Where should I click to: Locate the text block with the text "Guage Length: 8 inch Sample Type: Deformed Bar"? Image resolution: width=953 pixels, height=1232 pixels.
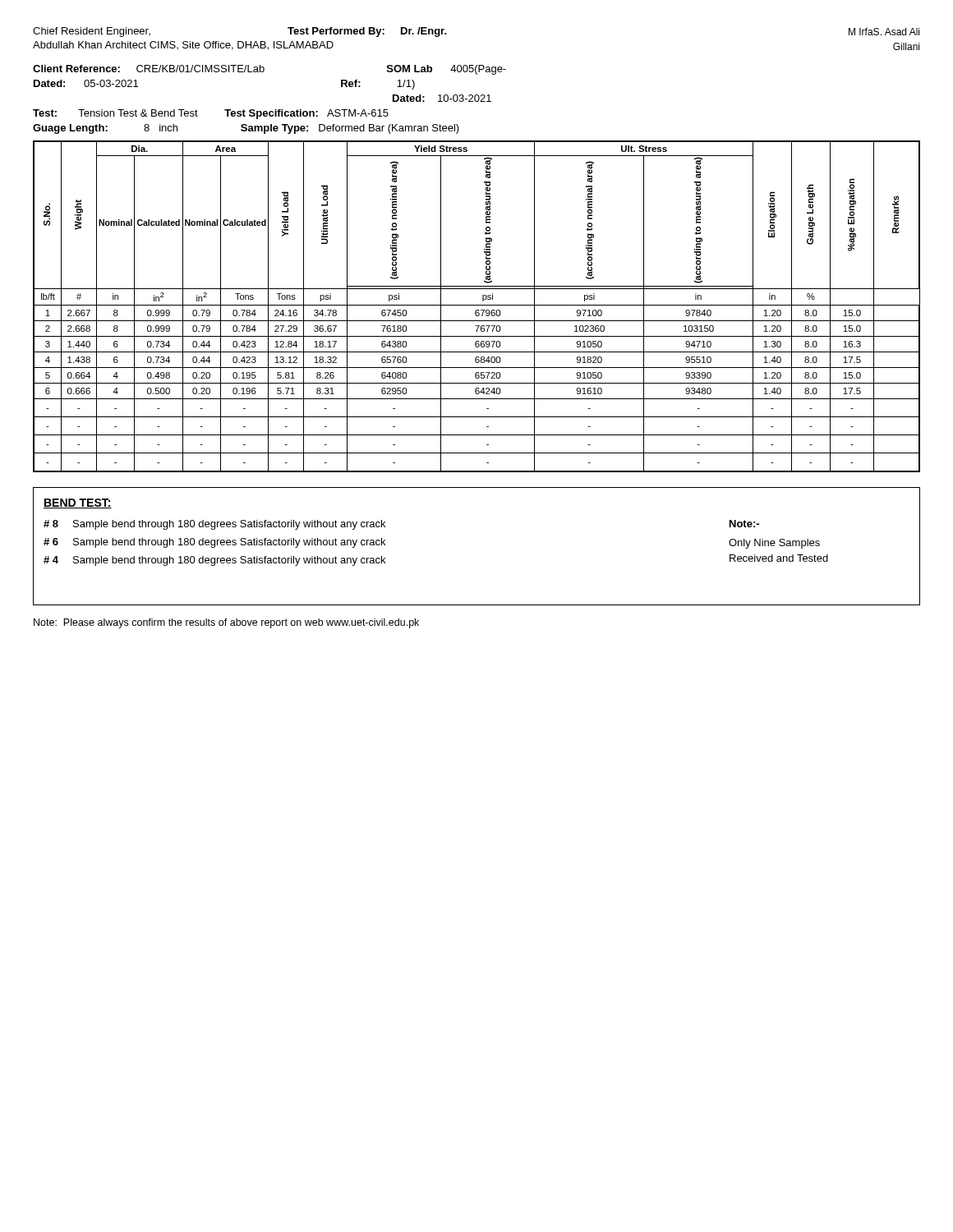(x=246, y=128)
